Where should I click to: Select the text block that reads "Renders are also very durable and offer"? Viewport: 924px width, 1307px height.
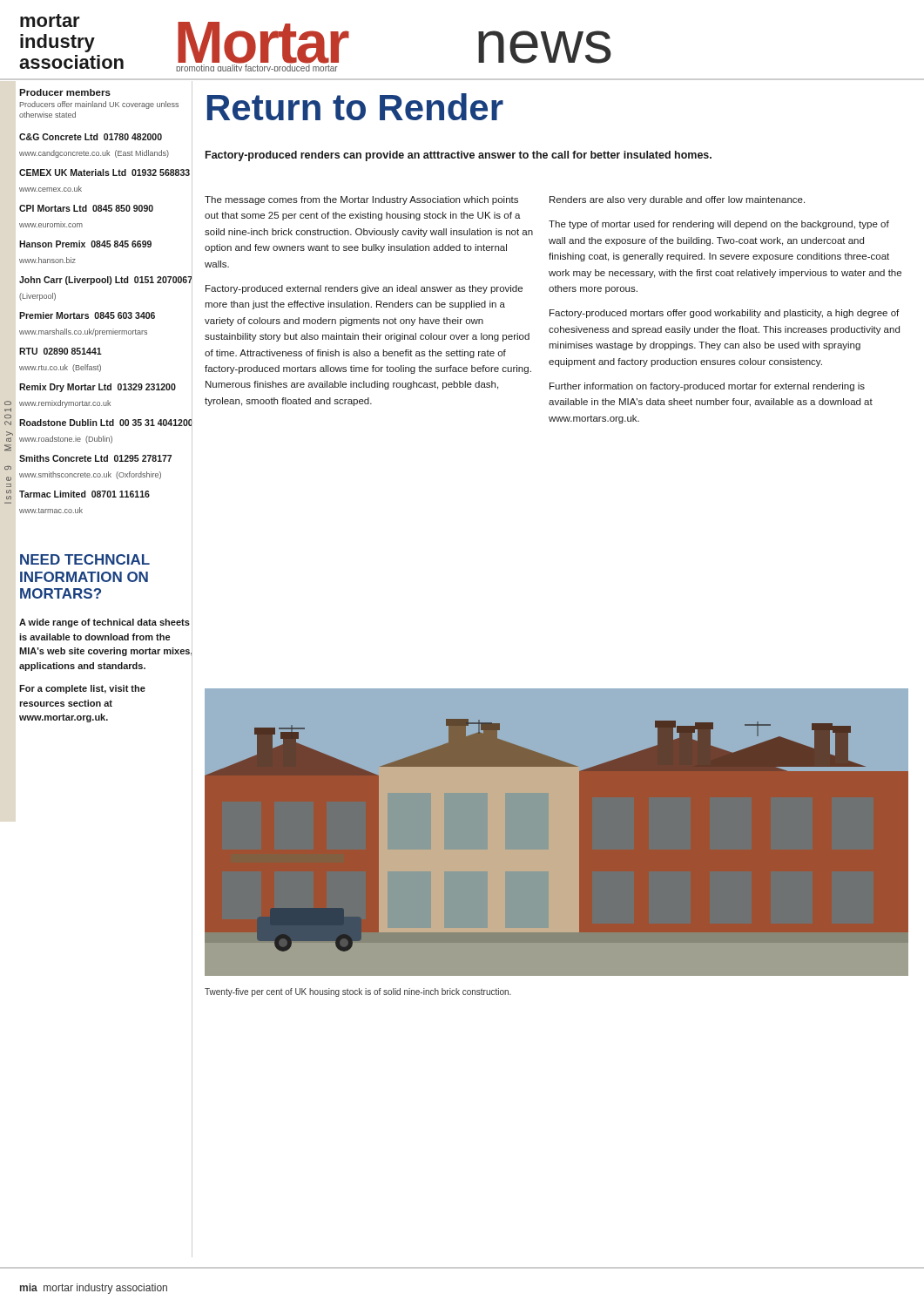coord(726,309)
